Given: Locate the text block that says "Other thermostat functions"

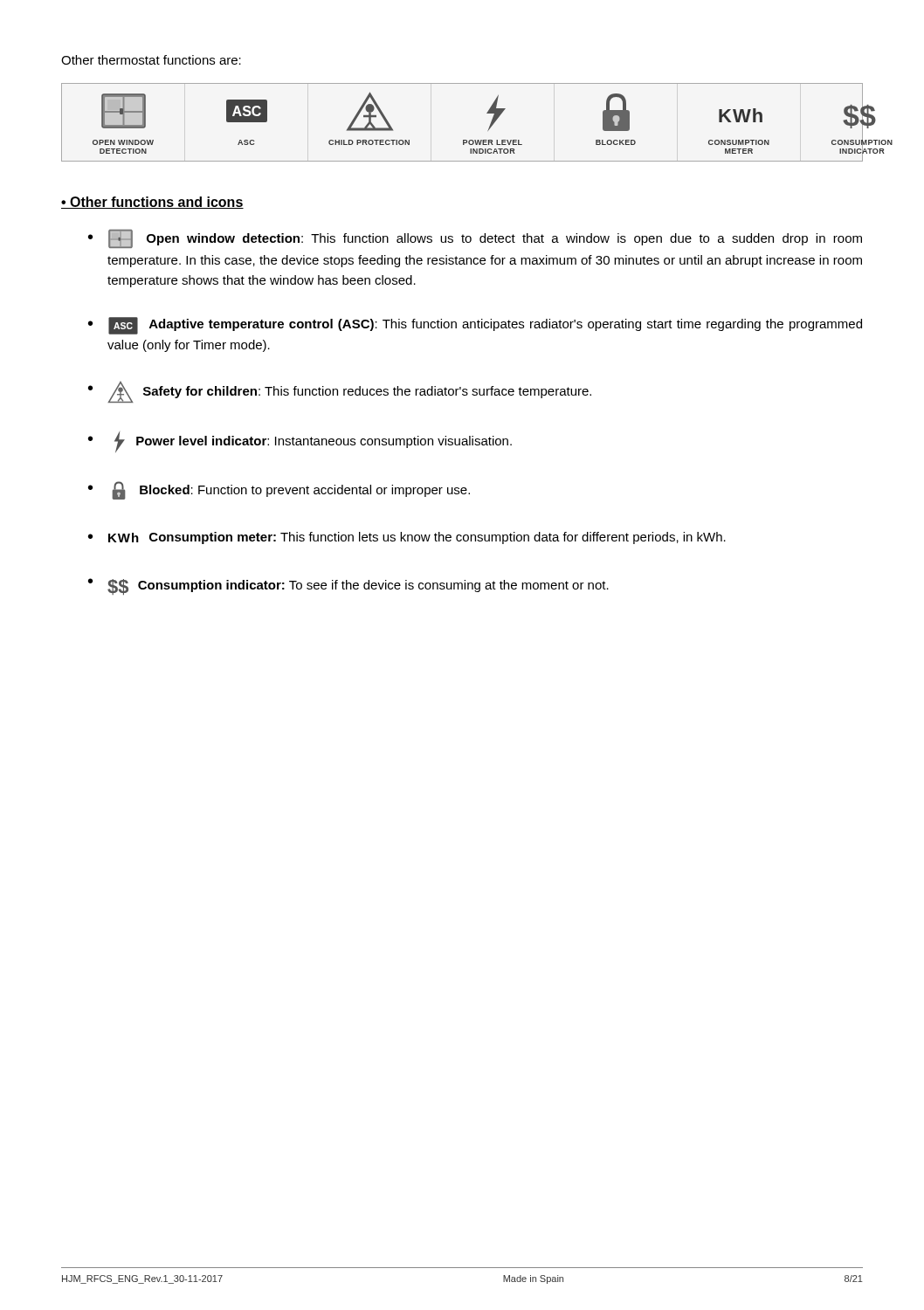Looking at the screenshot, I should tap(151, 60).
